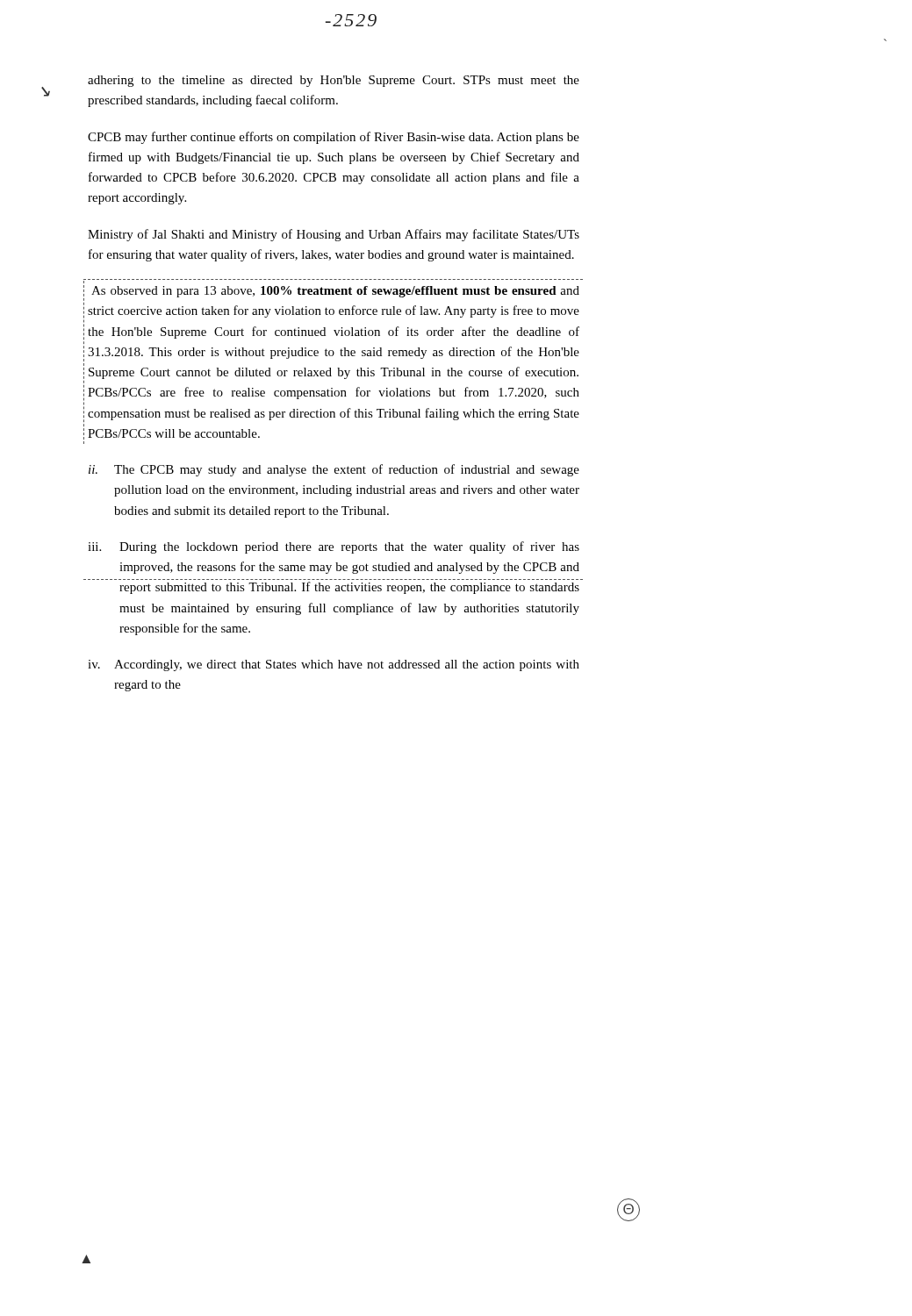Find the block on this page that starts "iii. During the"

334,588
